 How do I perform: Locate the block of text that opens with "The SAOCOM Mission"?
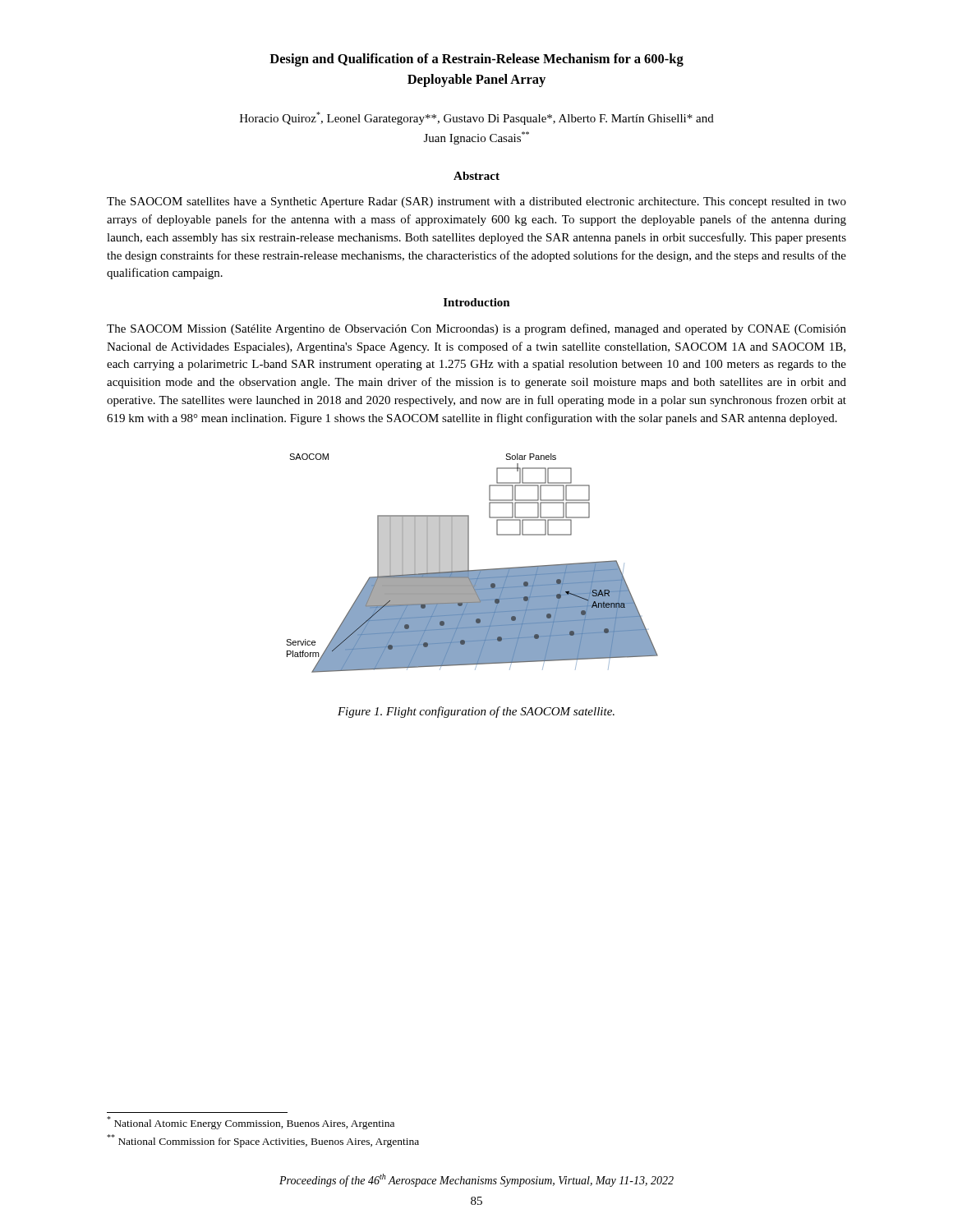point(476,373)
